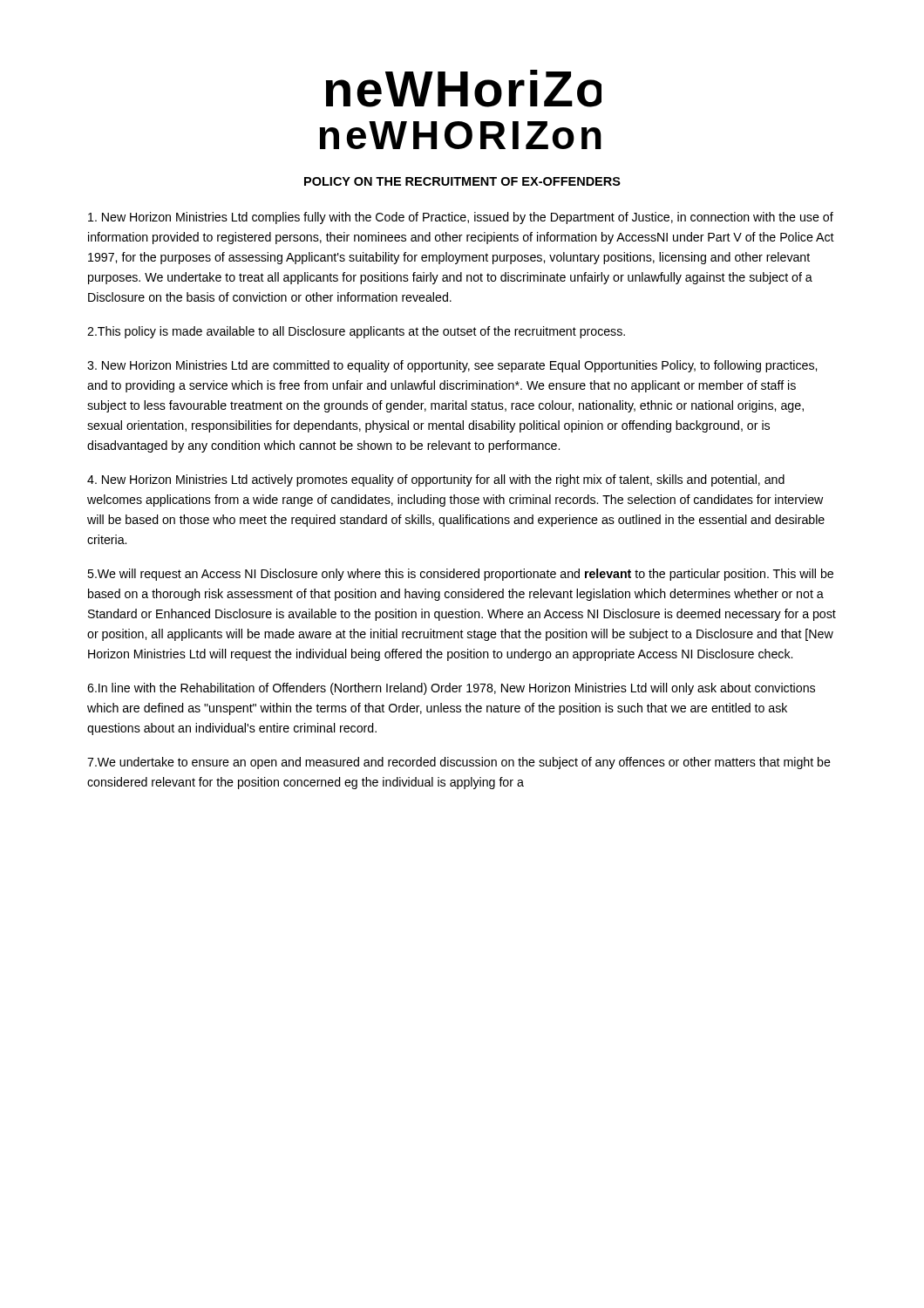Locate the passage starting "POLICY ON THE RECRUITMENT OF EX-OFFENDERS"
Image resolution: width=924 pixels, height=1308 pixels.
[x=462, y=181]
